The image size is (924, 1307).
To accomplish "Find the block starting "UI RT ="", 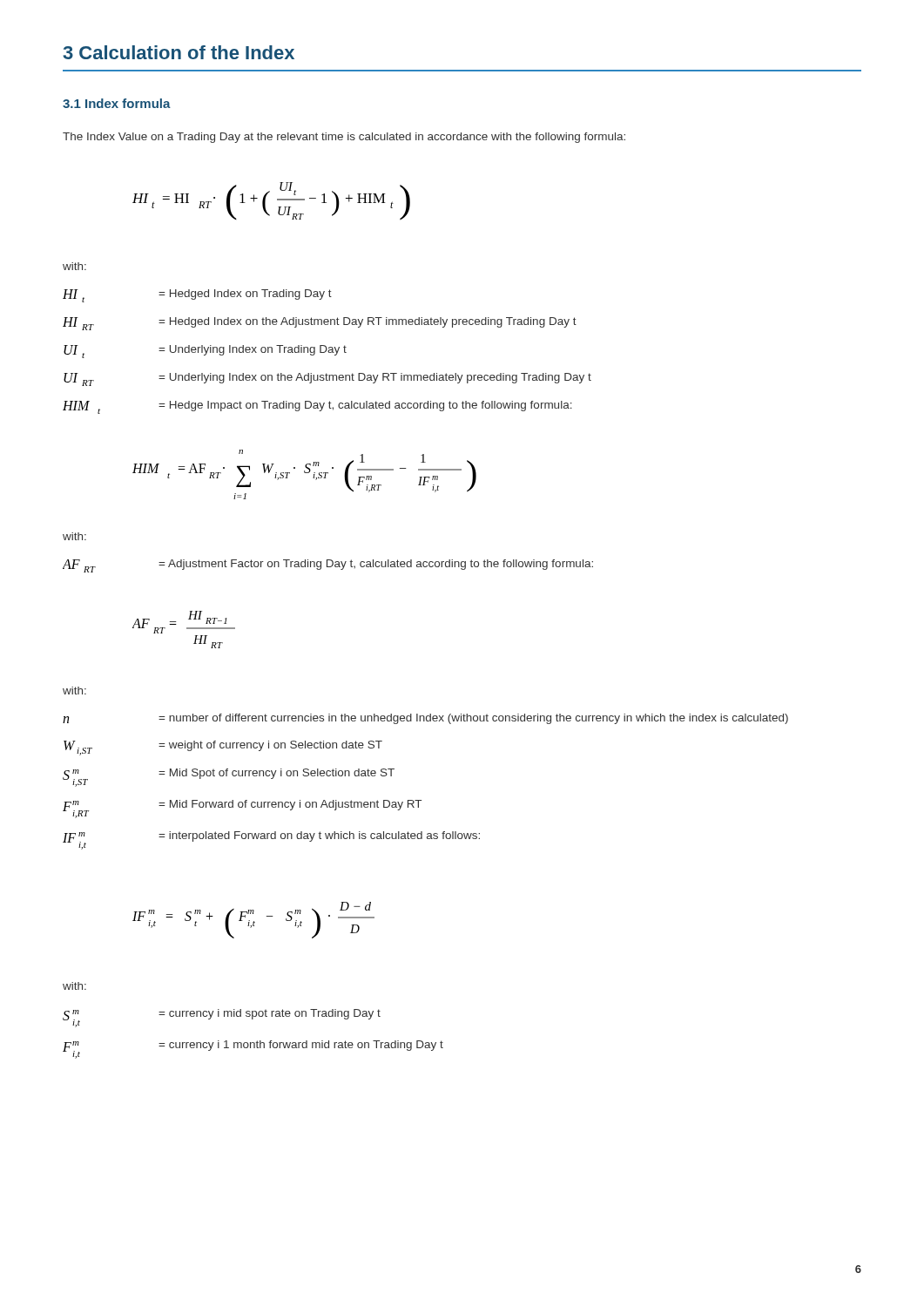I will (462, 378).
